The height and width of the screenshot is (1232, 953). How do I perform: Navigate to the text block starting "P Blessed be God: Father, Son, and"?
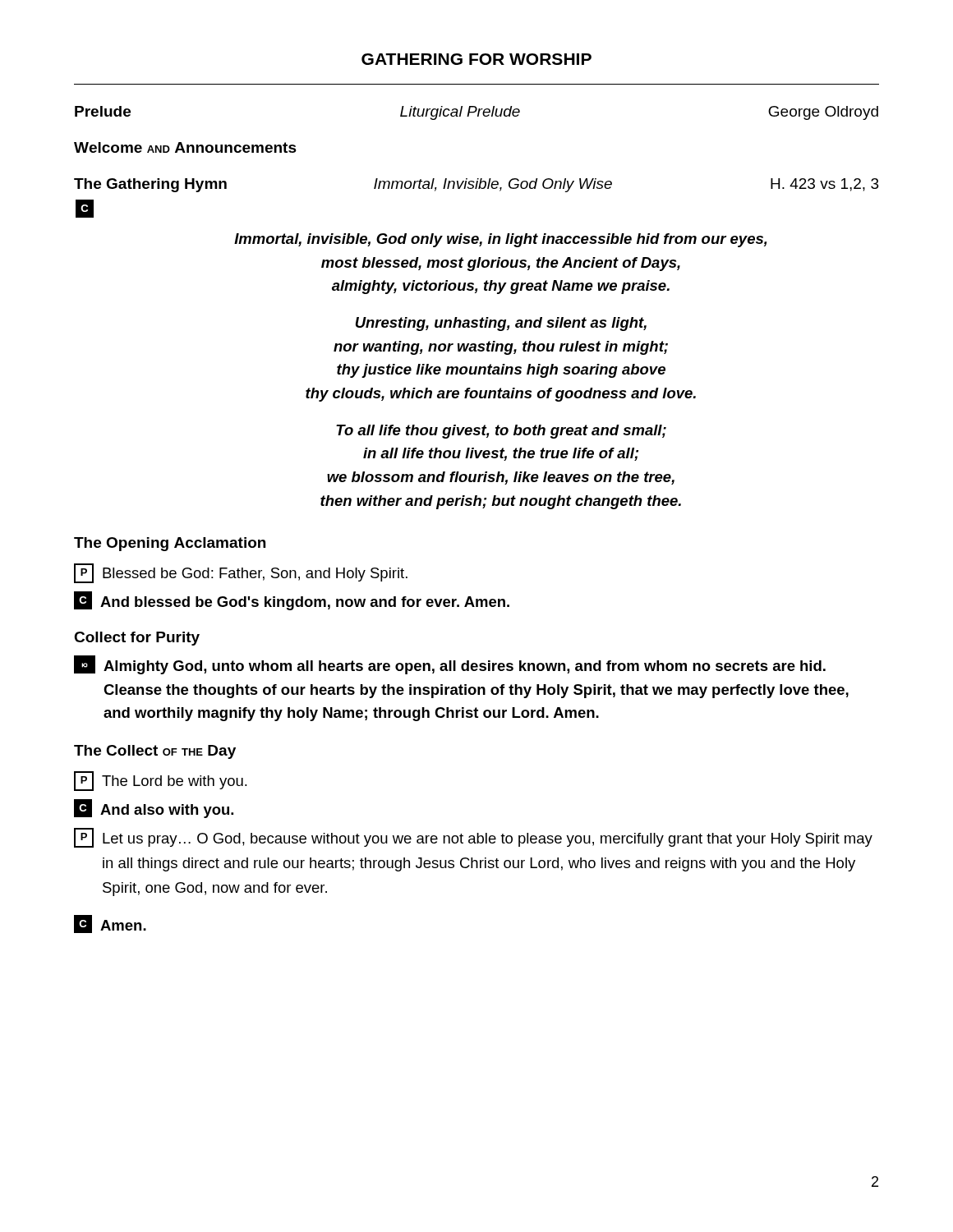coord(241,574)
